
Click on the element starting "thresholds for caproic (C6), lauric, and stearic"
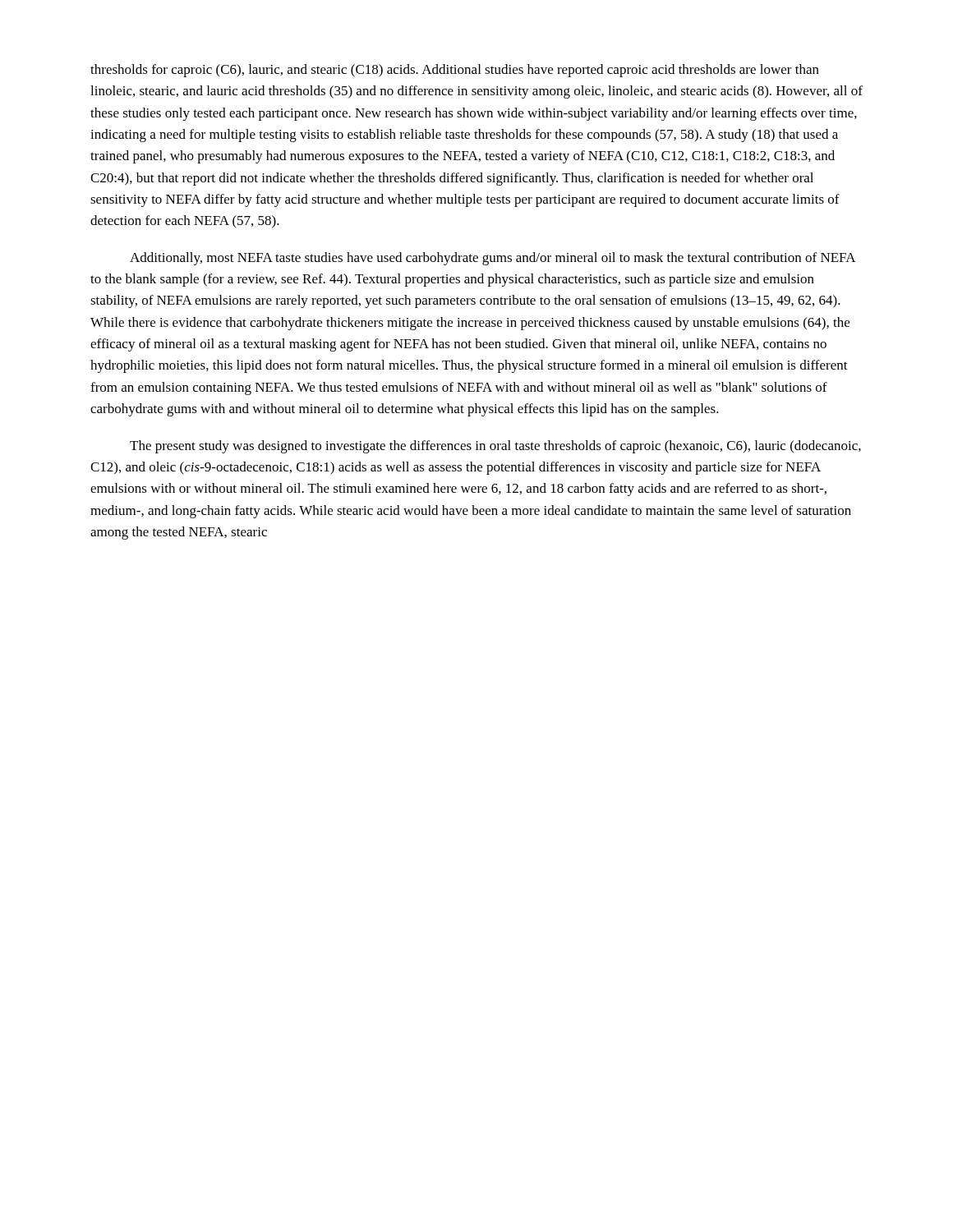[476, 146]
